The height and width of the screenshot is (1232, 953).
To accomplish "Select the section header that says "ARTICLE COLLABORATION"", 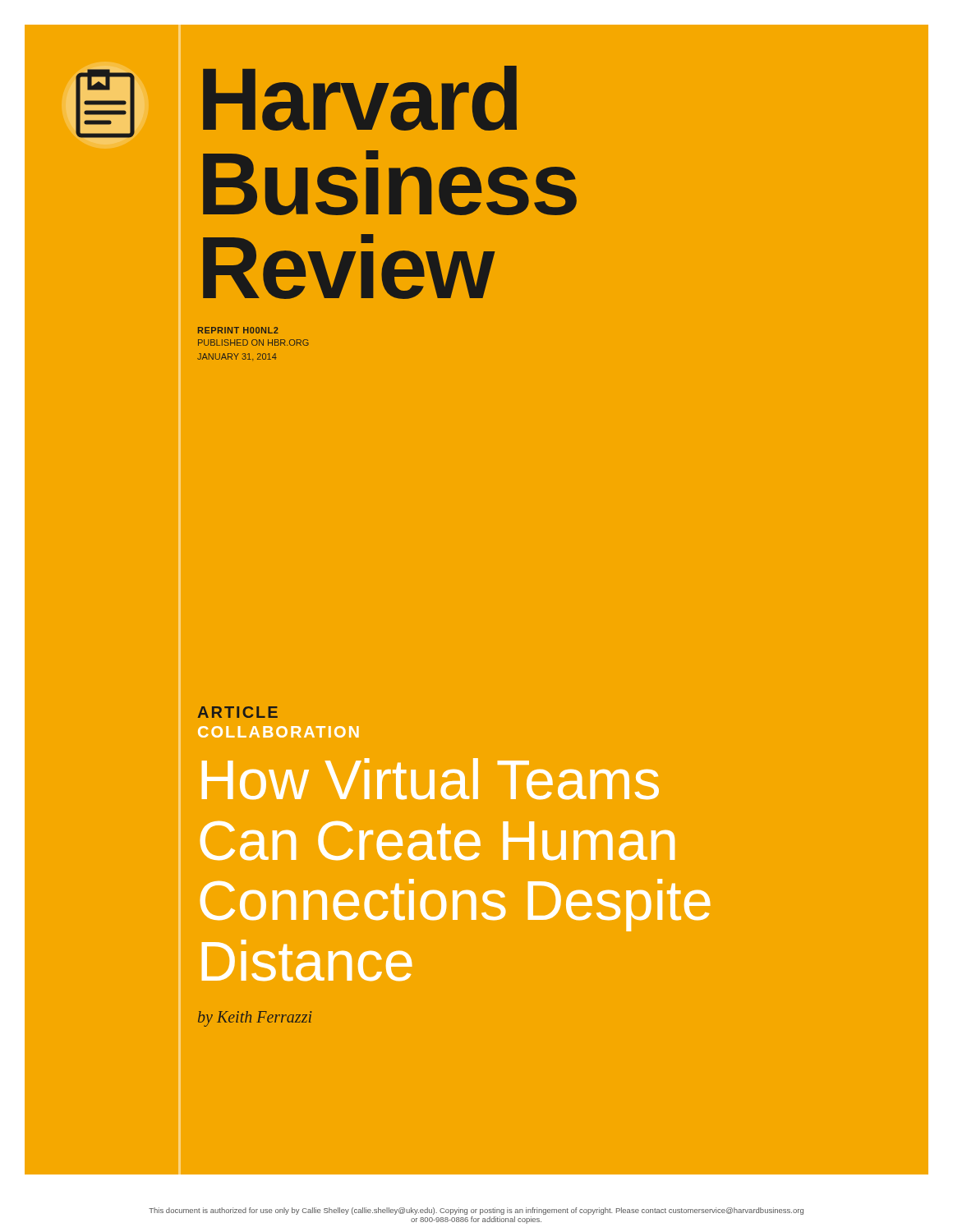I will (238, 712).
